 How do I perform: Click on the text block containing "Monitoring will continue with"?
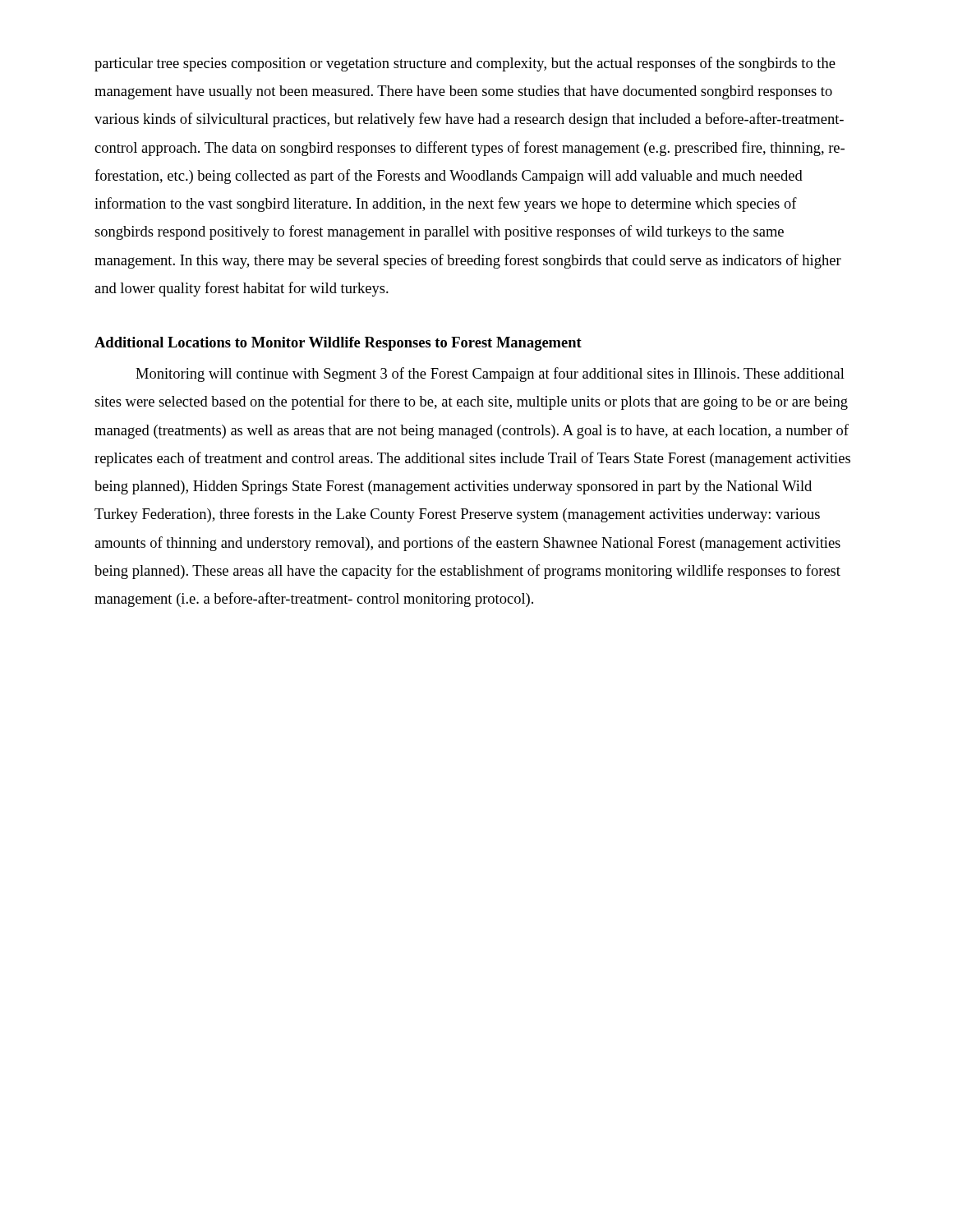coord(473,486)
